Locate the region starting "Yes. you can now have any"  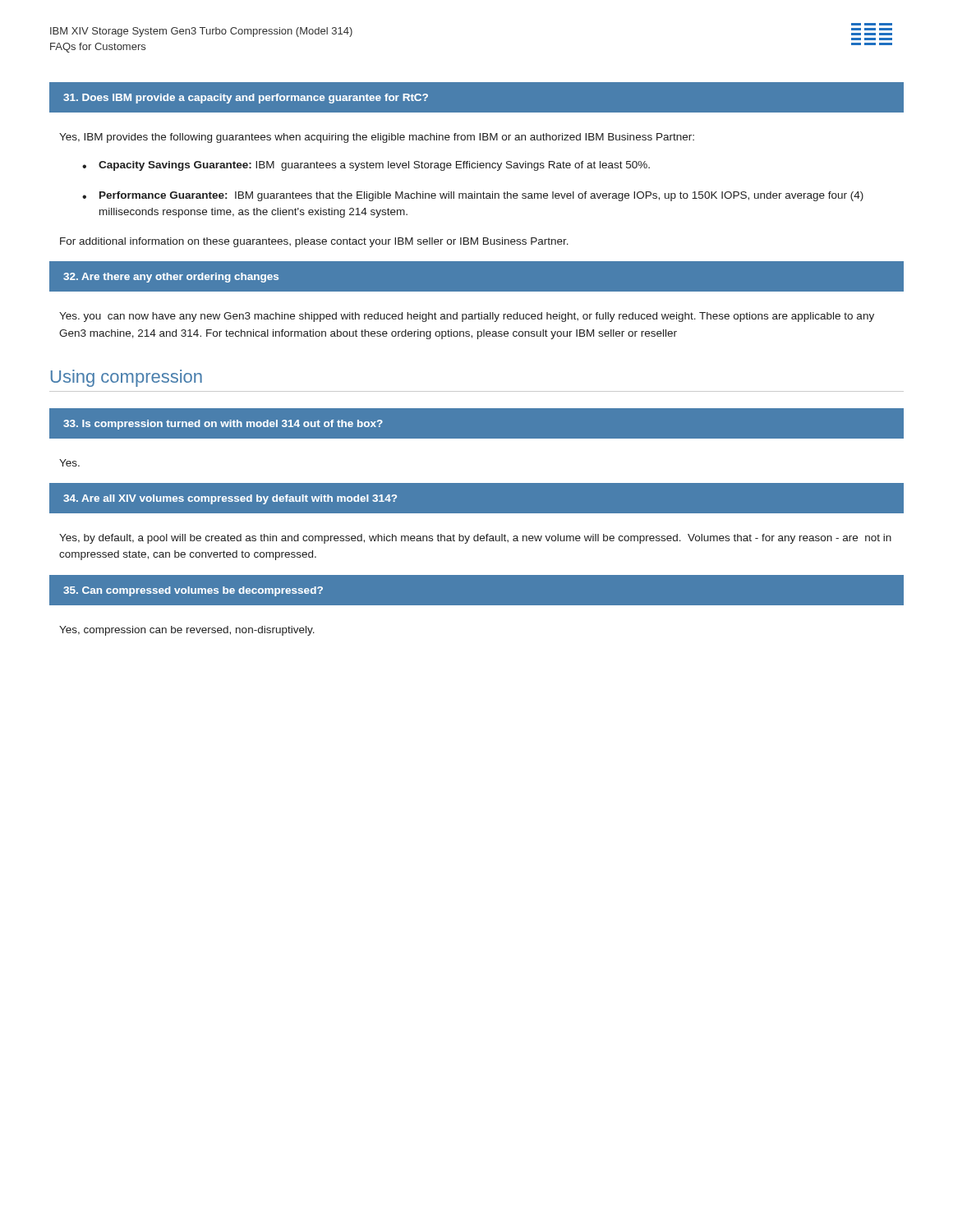[x=467, y=324]
